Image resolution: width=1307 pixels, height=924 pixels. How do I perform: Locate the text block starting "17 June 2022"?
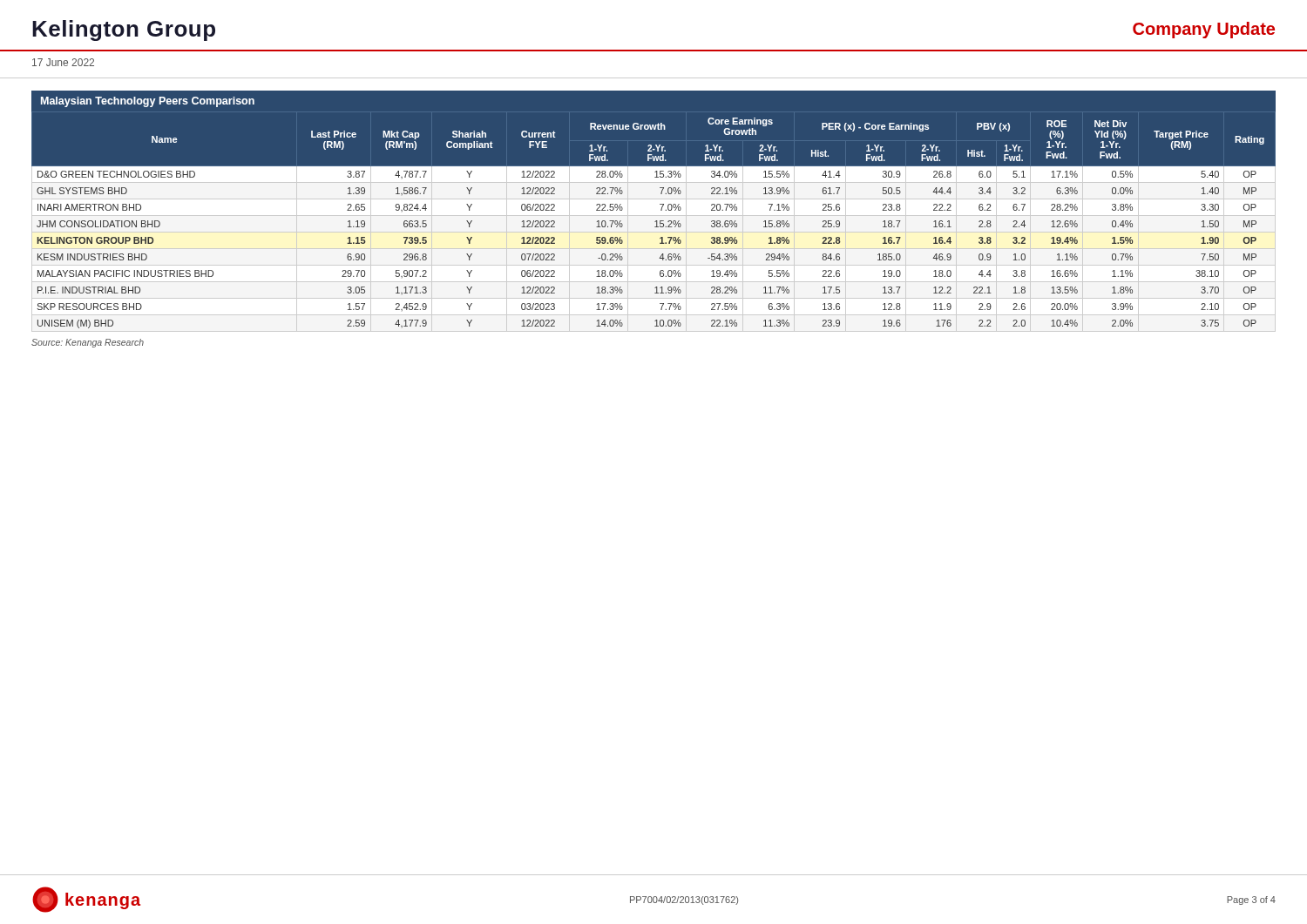pyautogui.click(x=63, y=63)
